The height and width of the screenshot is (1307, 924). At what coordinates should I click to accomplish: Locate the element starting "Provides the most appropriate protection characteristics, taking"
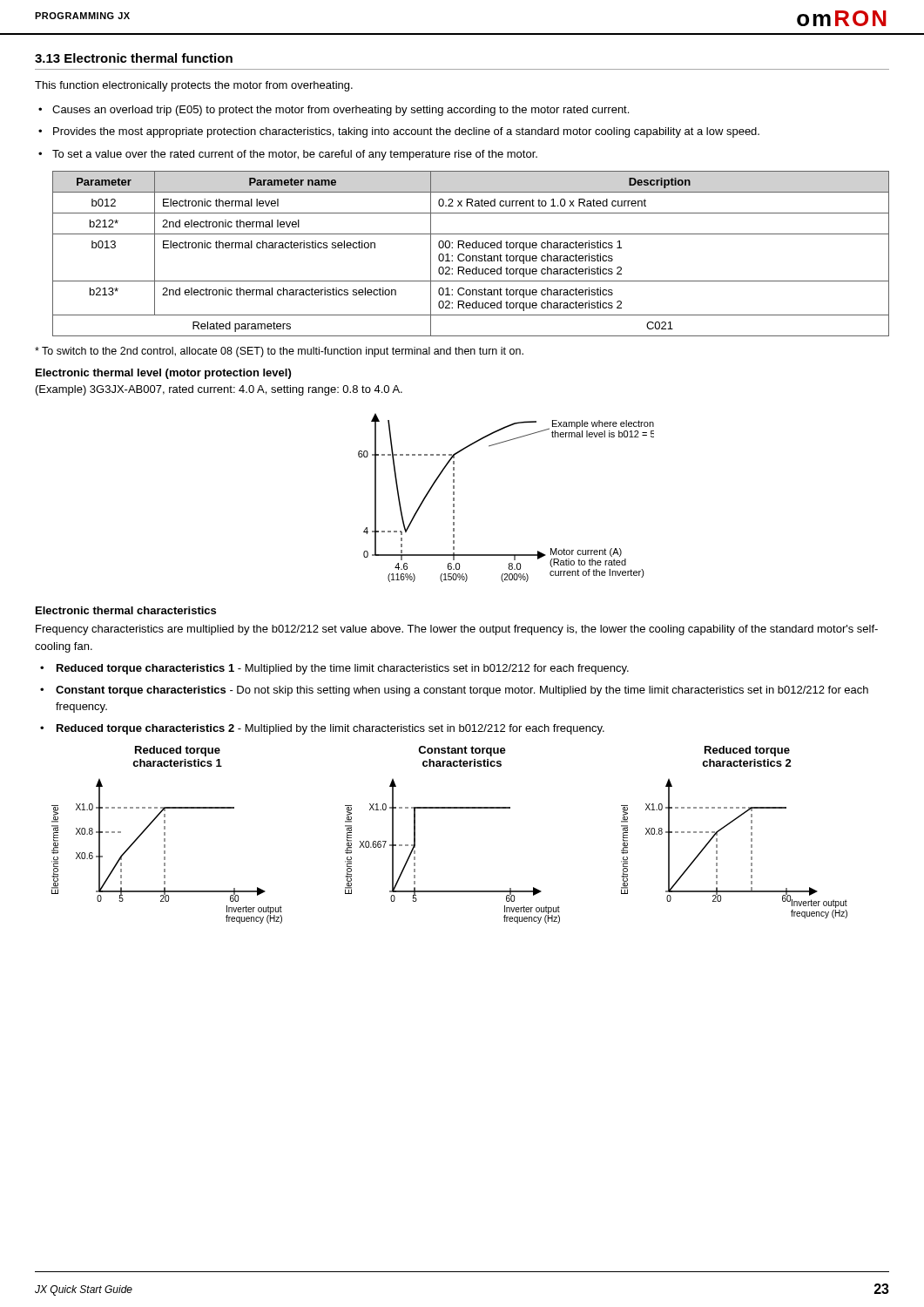[x=406, y=131]
